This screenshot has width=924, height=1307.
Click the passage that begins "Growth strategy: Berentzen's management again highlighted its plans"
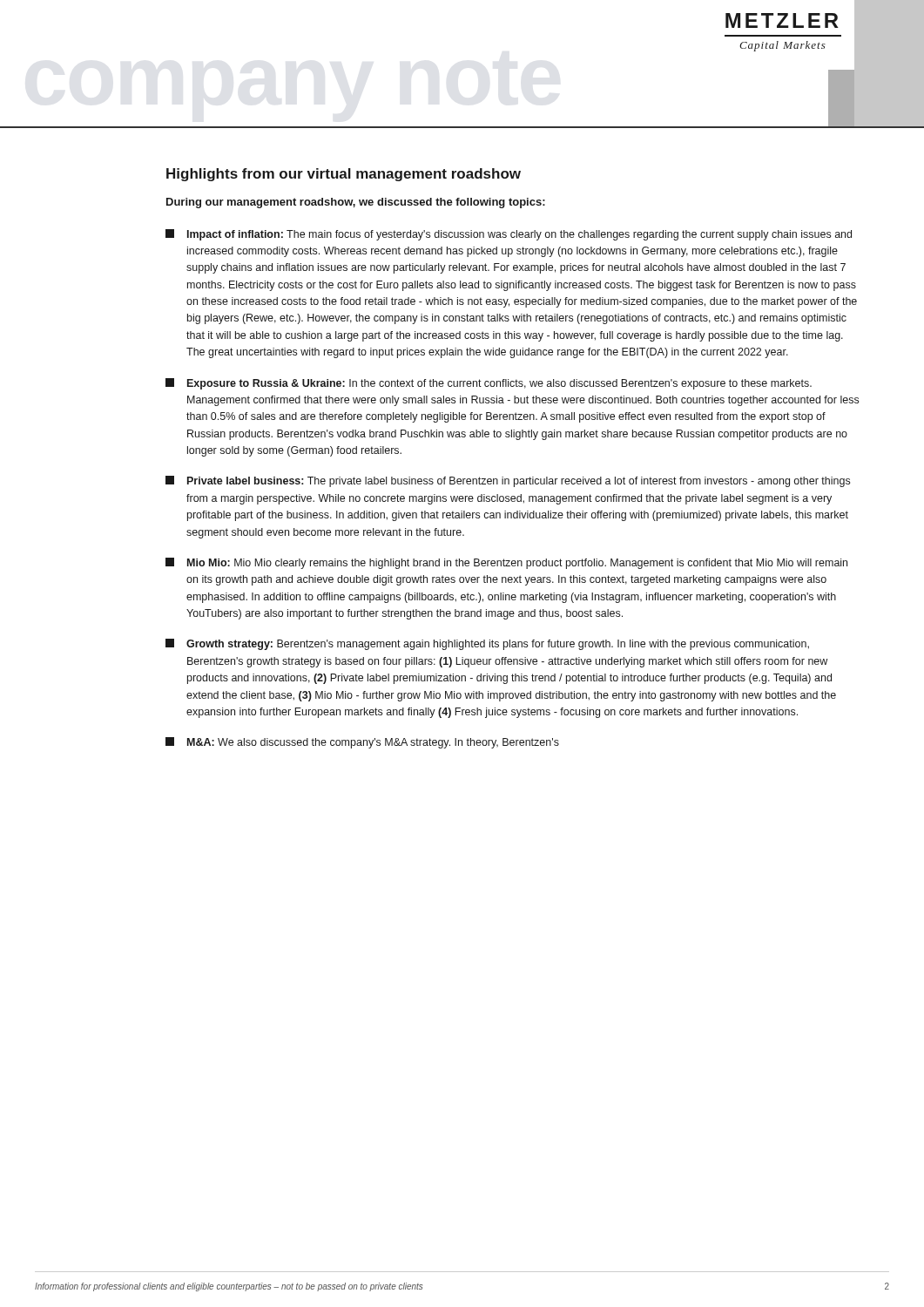tap(514, 679)
